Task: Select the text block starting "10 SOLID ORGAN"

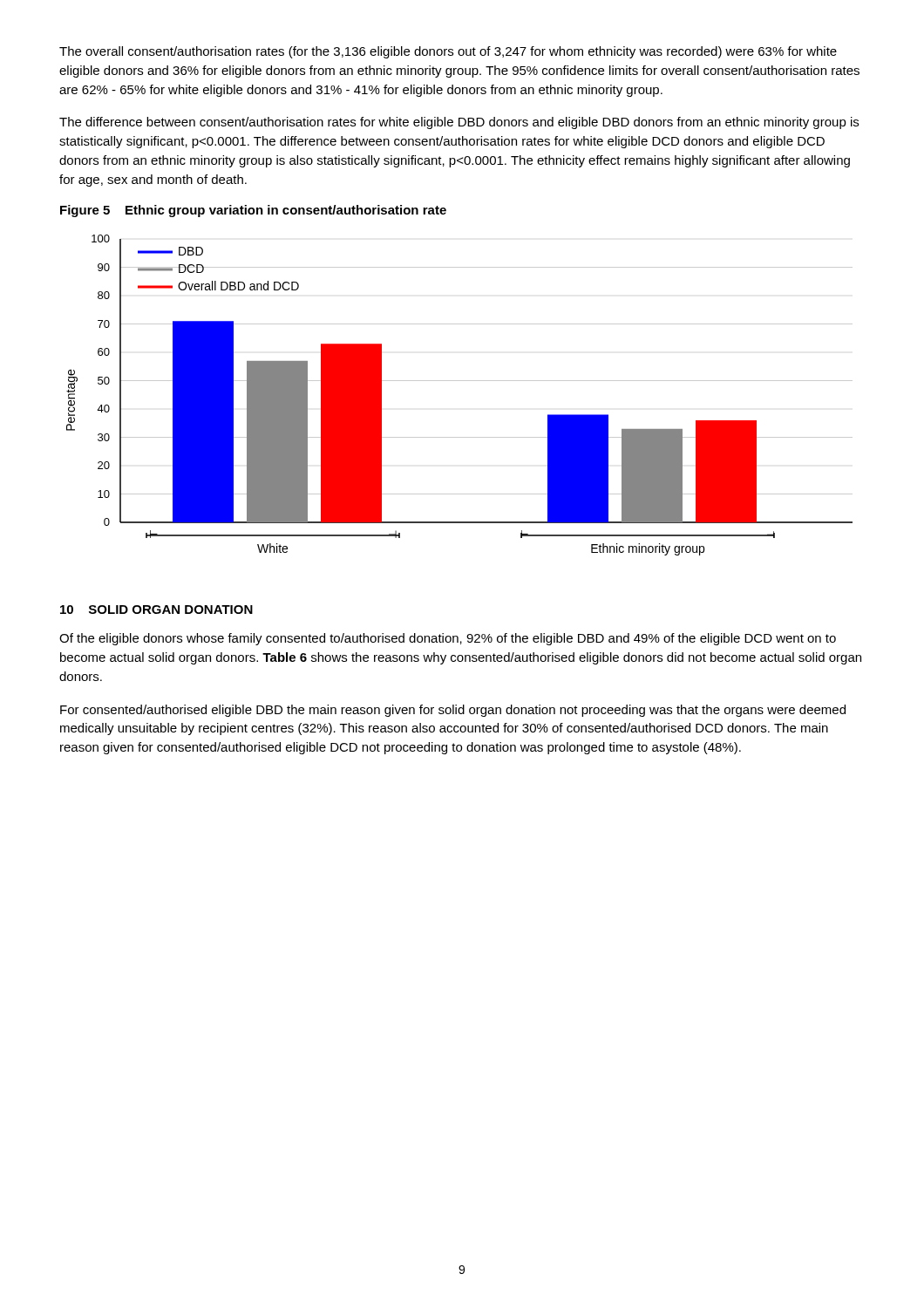Action: click(x=156, y=609)
